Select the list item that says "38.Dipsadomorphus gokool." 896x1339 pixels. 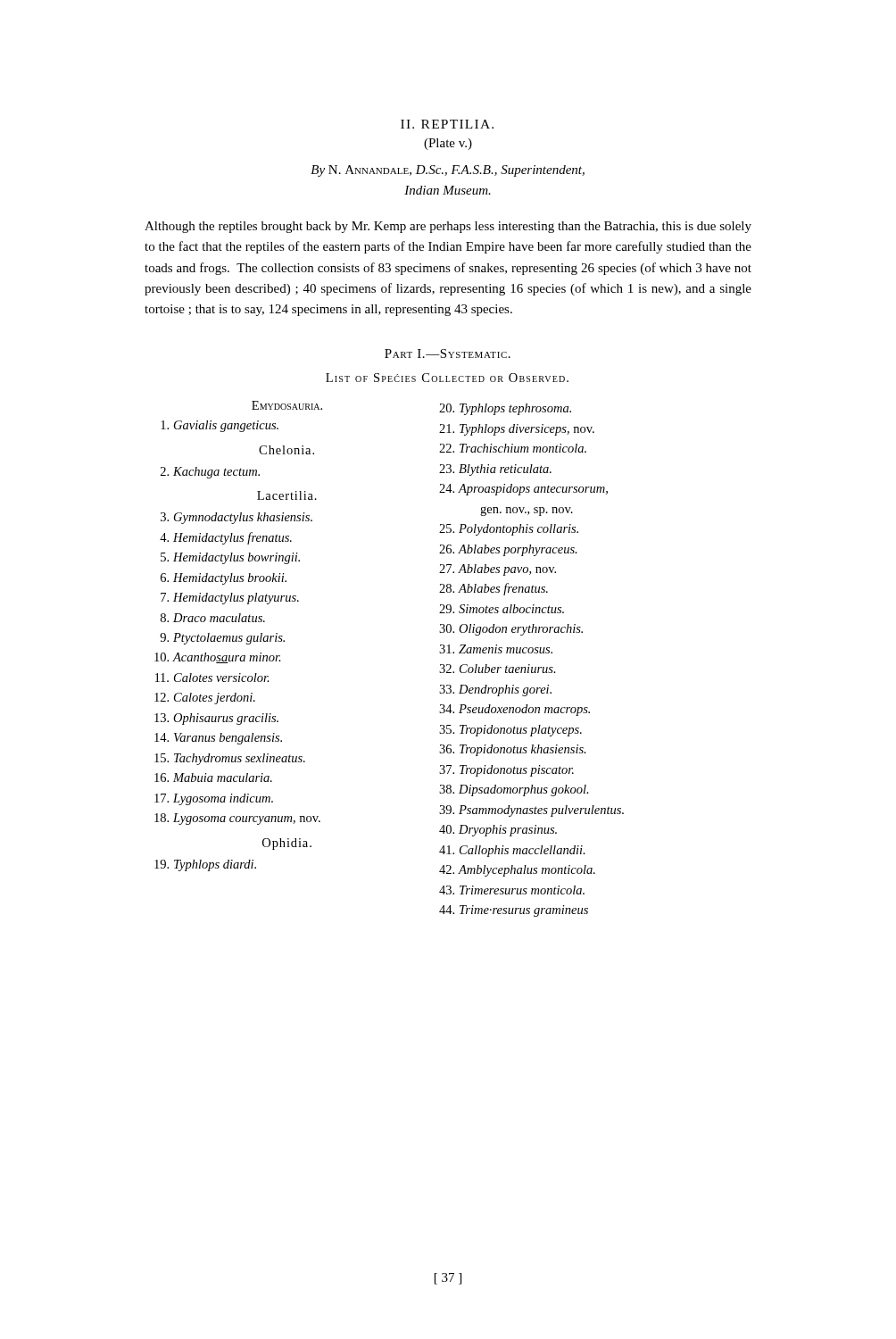tap(510, 789)
